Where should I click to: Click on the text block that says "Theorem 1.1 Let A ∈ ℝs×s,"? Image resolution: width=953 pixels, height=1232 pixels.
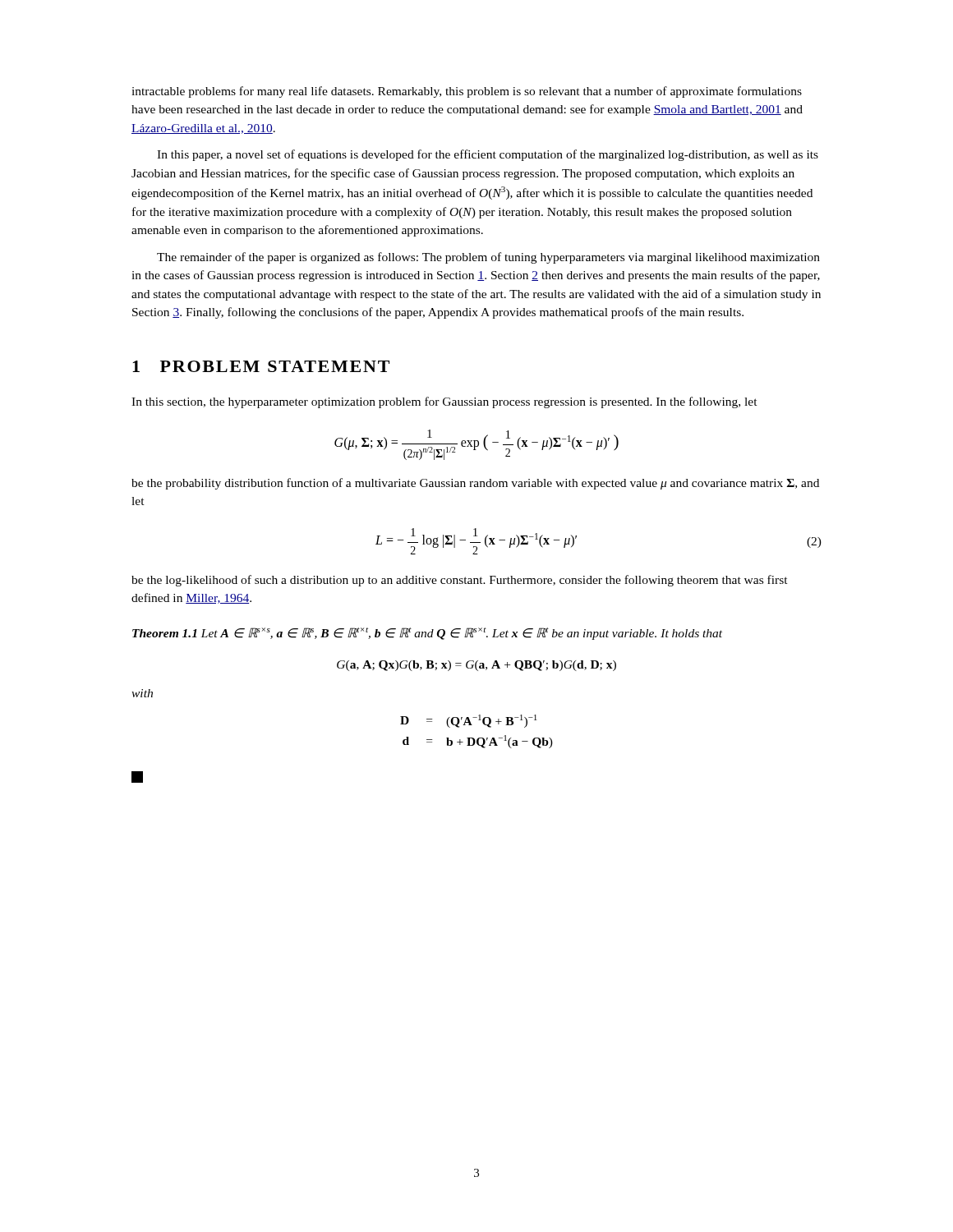pyautogui.click(x=476, y=633)
